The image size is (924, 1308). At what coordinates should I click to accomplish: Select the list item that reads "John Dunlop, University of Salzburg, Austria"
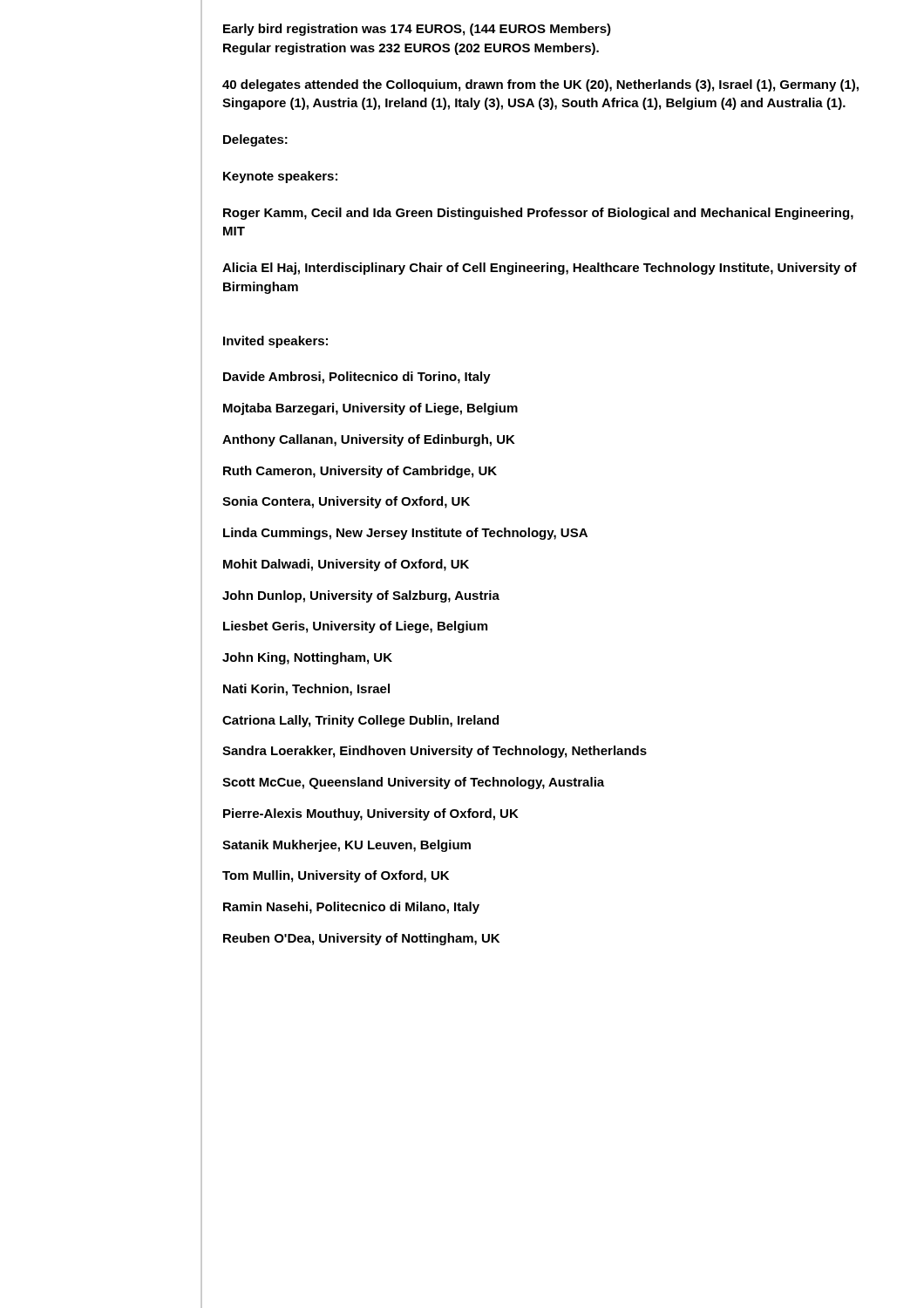(x=361, y=596)
